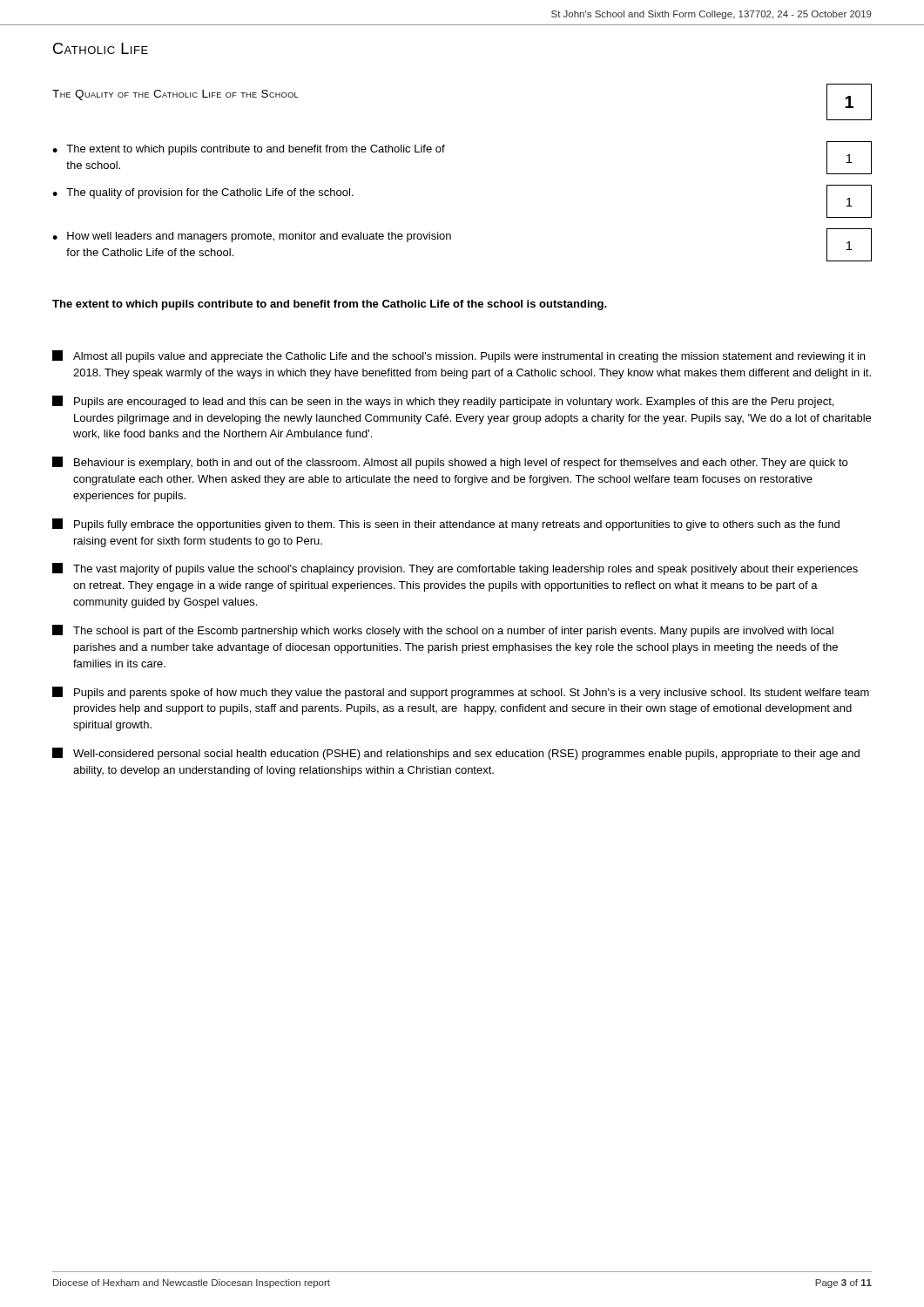Select the region starting "The quality of provision for the Catholic"
This screenshot has height=1307, width=924.
tap(210, 192)
